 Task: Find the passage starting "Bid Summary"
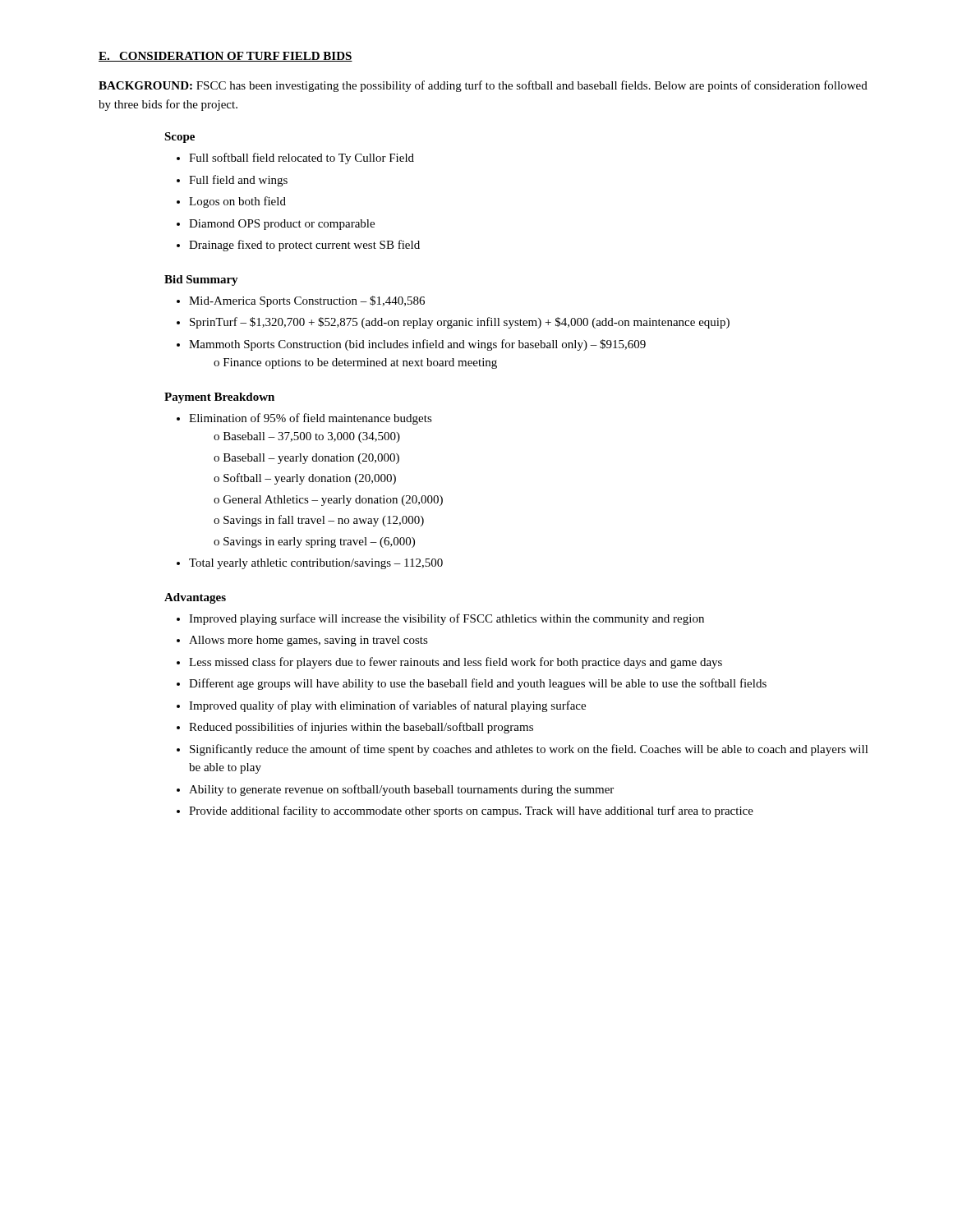coord(201,279)
